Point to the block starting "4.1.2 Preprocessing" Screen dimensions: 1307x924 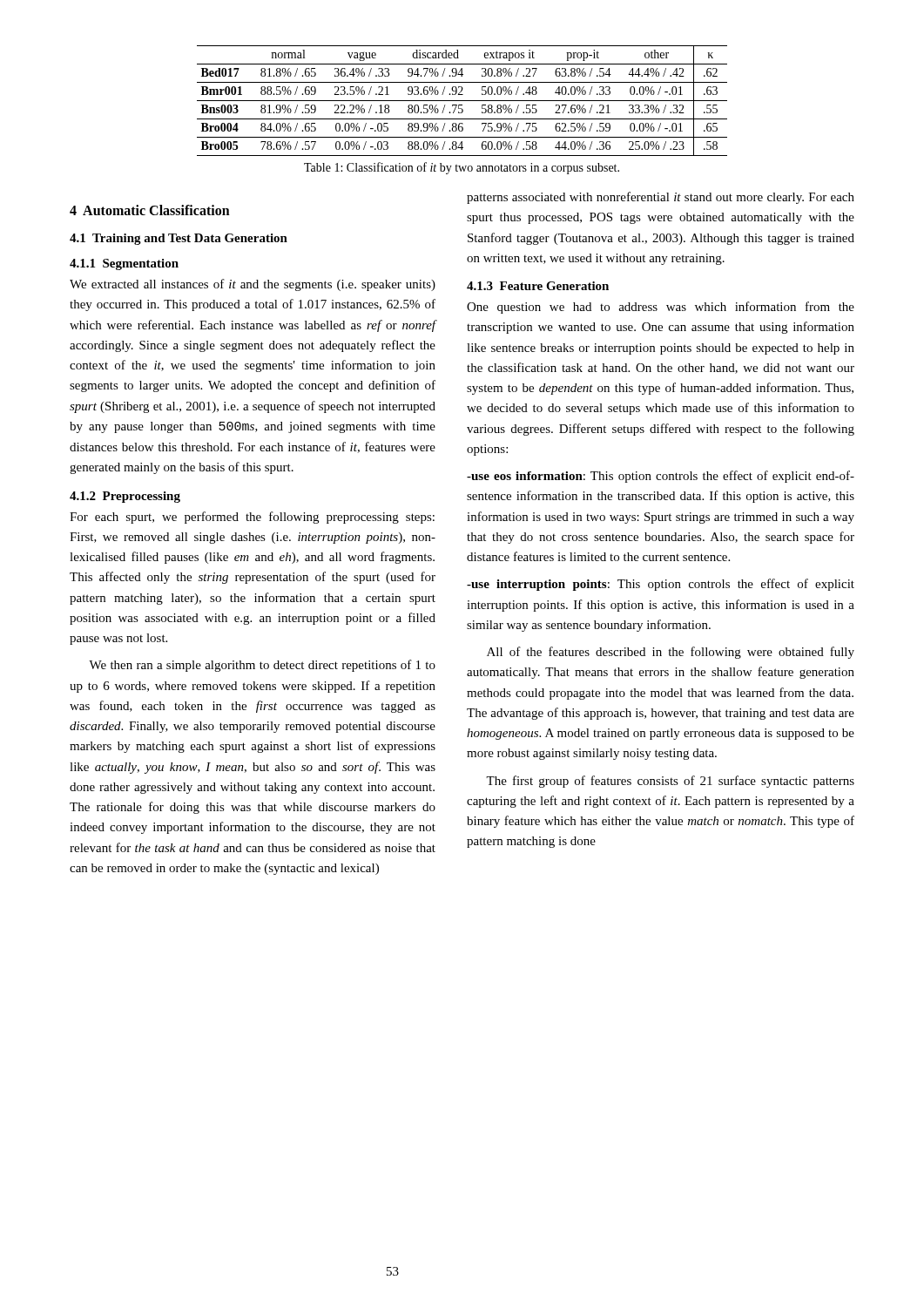coord(125,495)
